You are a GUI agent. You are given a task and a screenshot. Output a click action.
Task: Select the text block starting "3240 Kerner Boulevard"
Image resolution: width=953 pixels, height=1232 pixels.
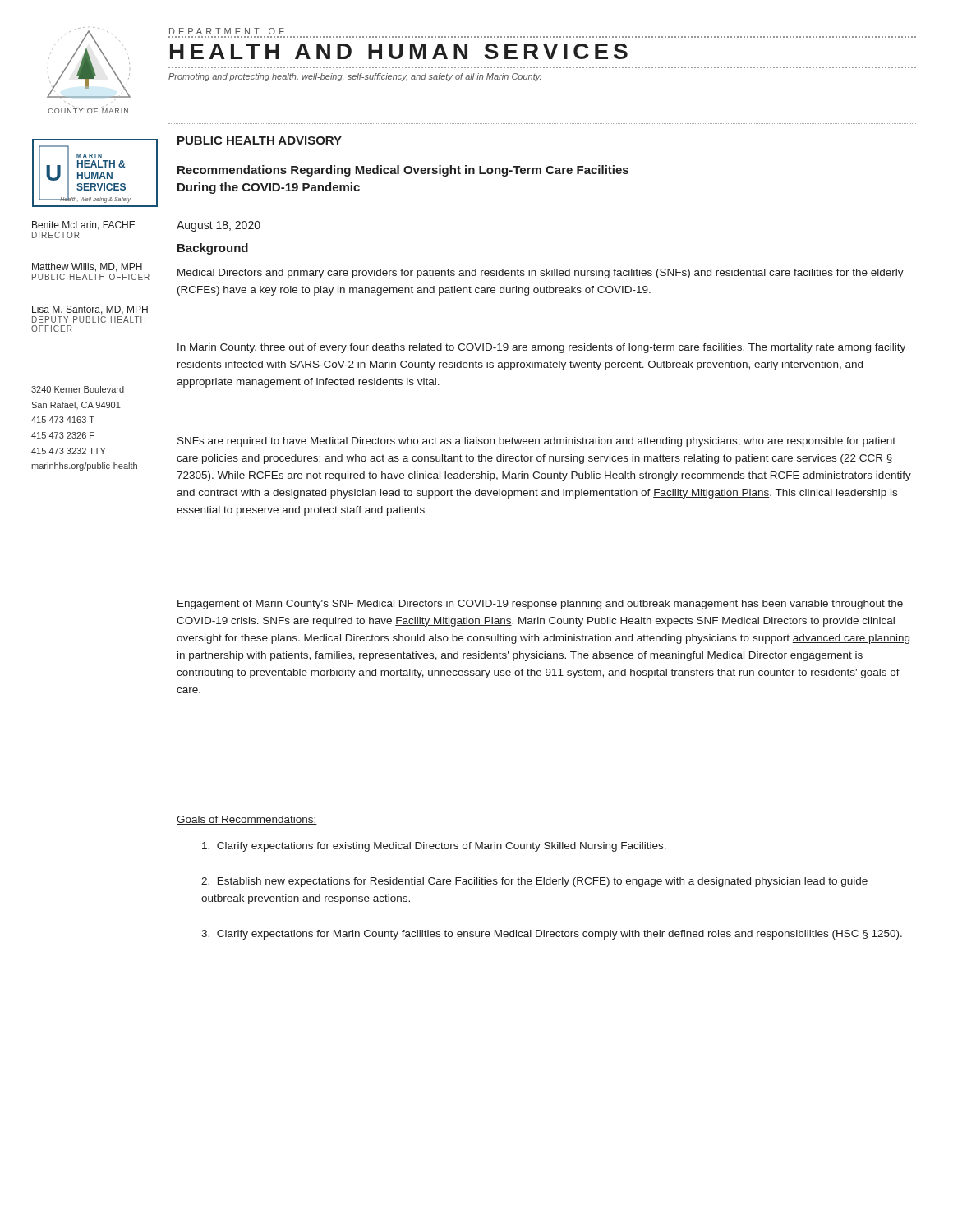[x=96, y=428]
